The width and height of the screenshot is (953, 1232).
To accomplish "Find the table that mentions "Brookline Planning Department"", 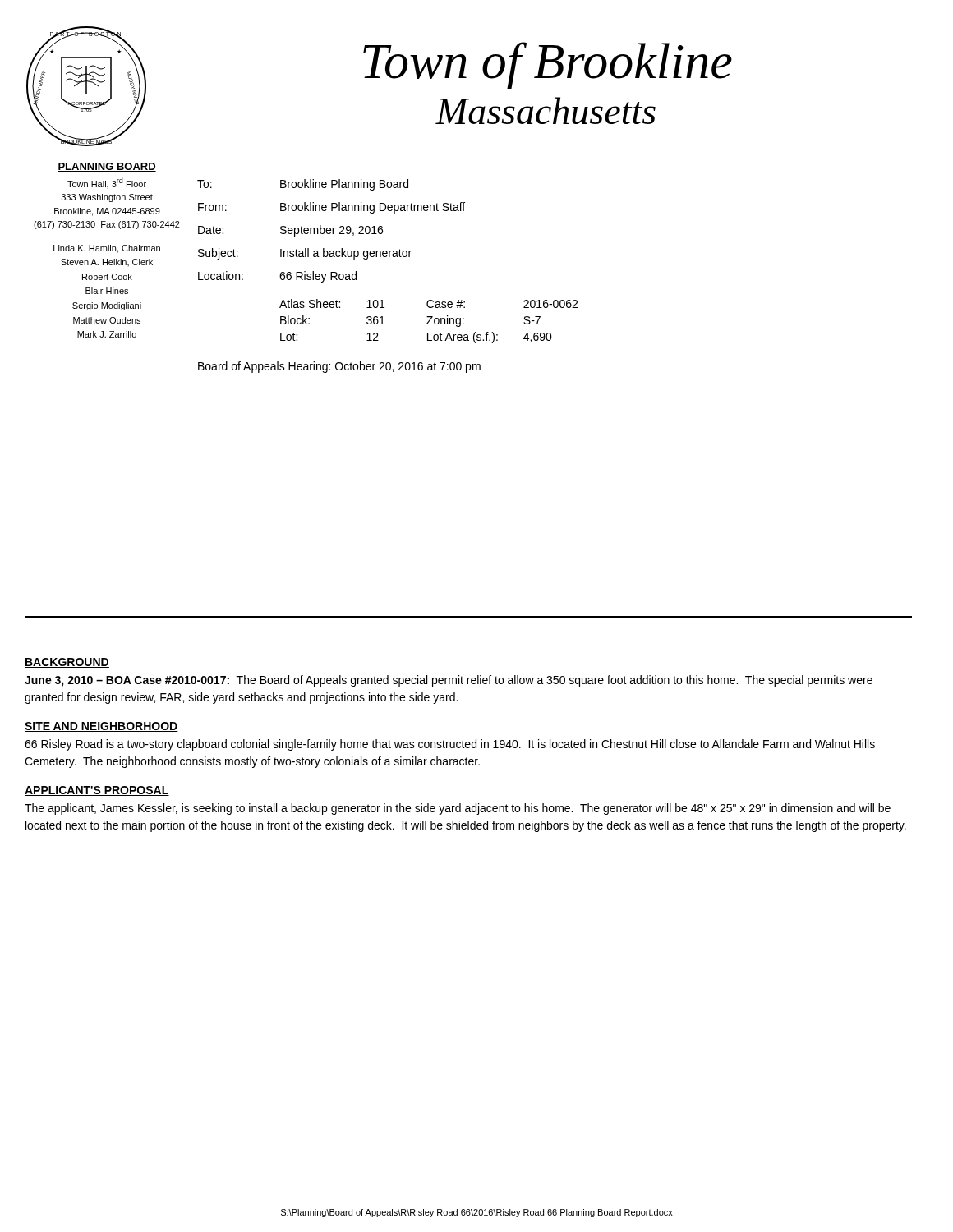I will click(x=555, y=230).
